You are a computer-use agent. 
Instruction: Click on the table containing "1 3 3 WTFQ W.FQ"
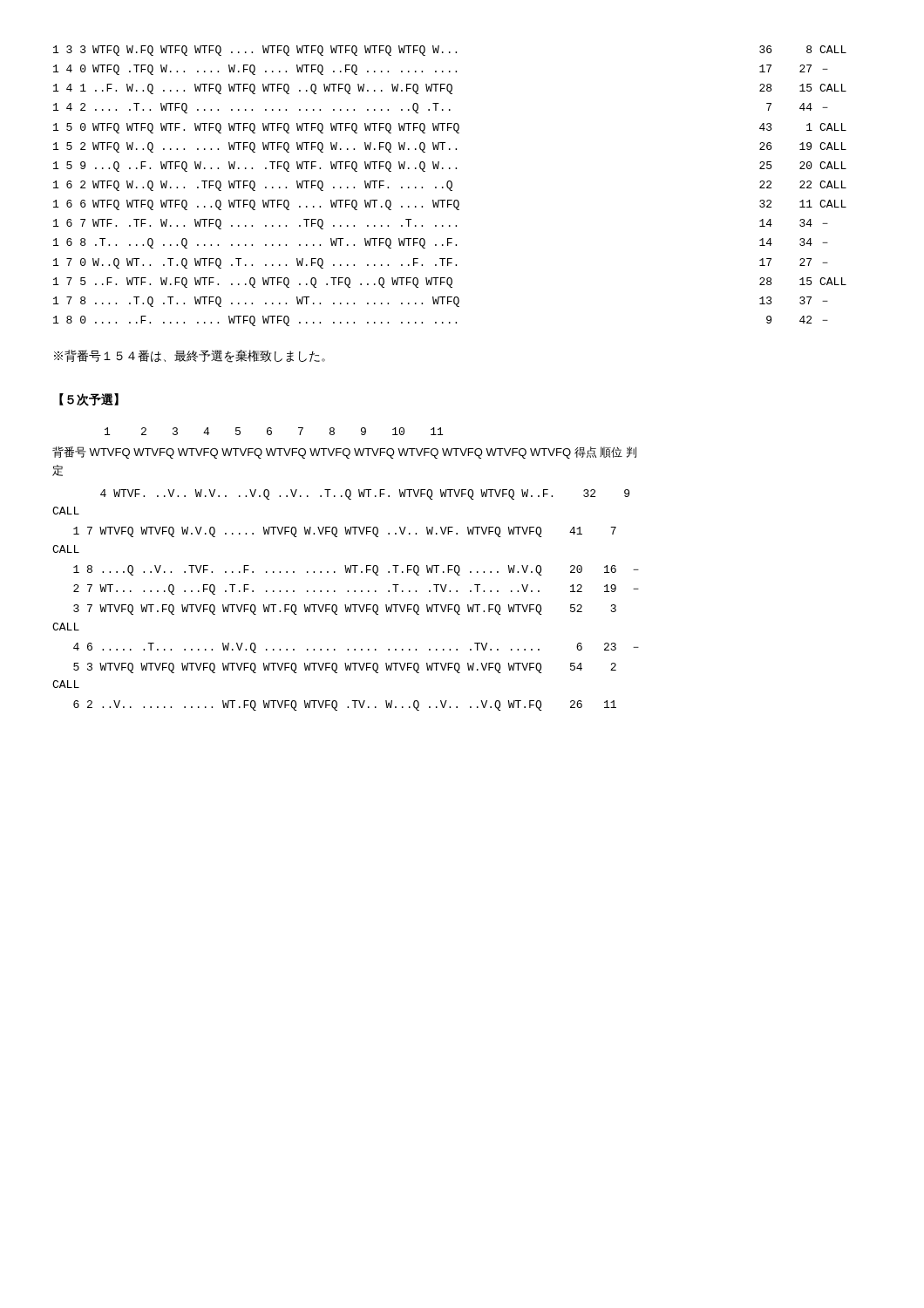coord(462,186)
